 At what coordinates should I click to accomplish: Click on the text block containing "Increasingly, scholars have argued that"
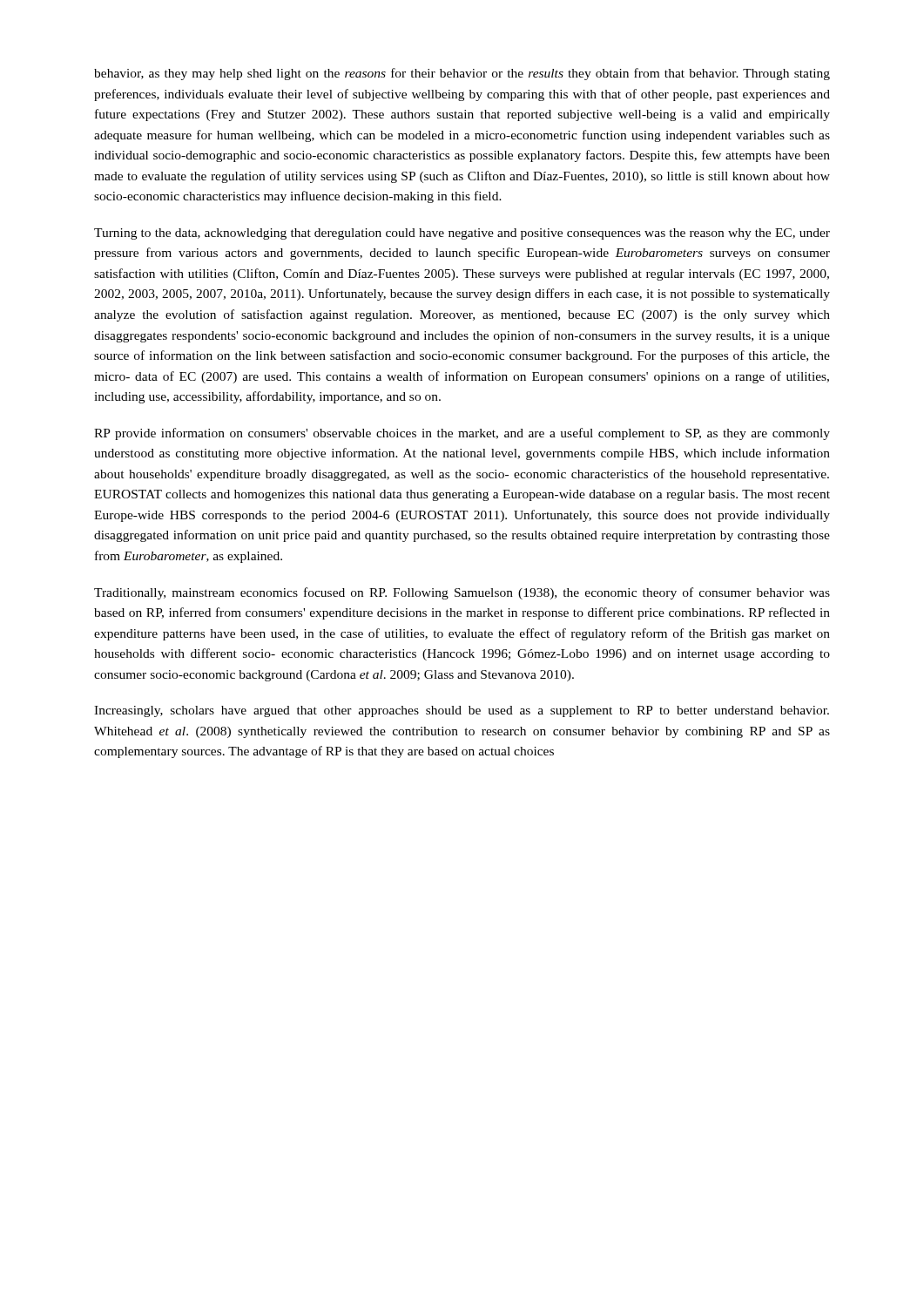[462, 730]
